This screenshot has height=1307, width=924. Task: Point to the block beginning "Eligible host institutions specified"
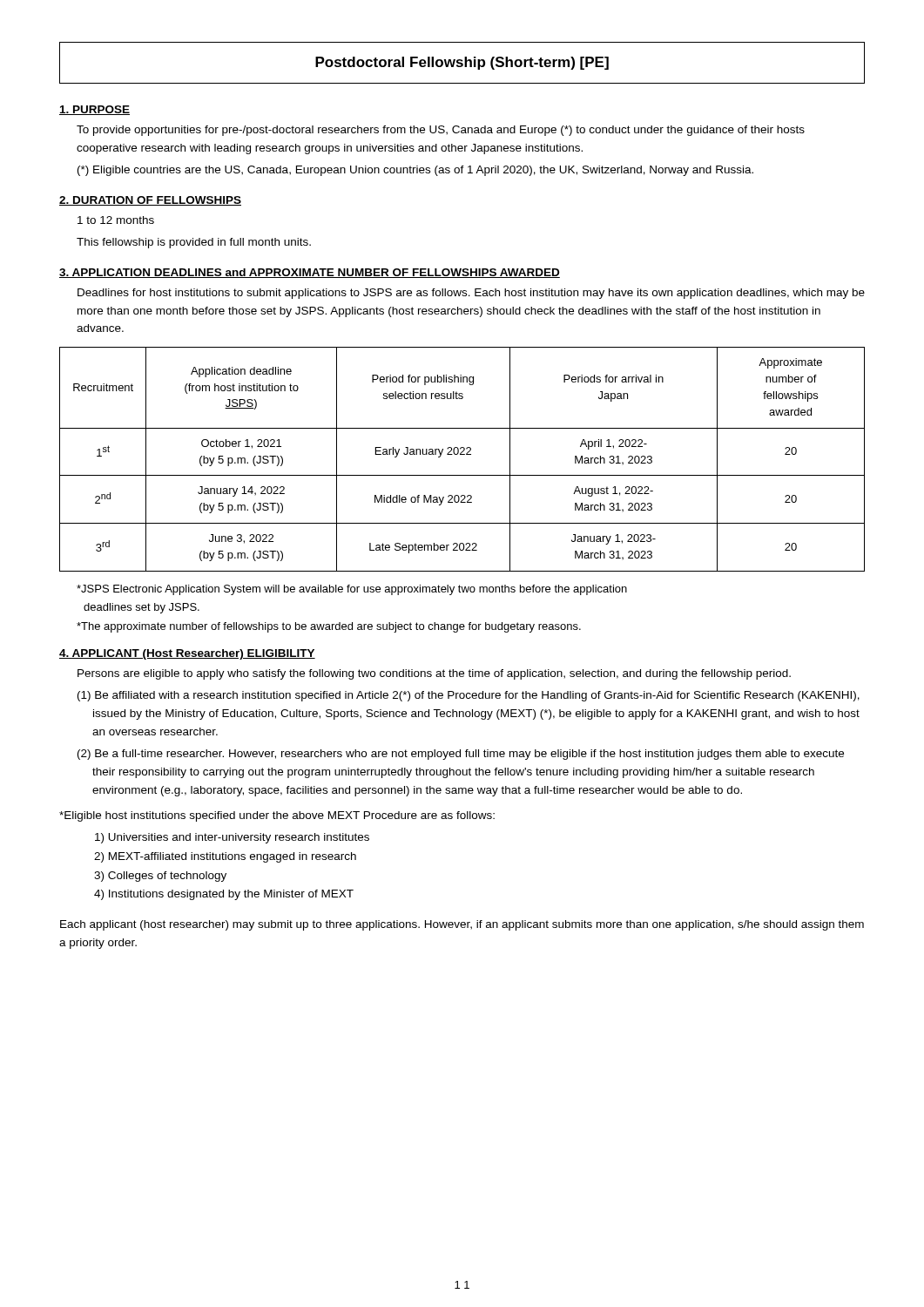(x=462, y=816)
